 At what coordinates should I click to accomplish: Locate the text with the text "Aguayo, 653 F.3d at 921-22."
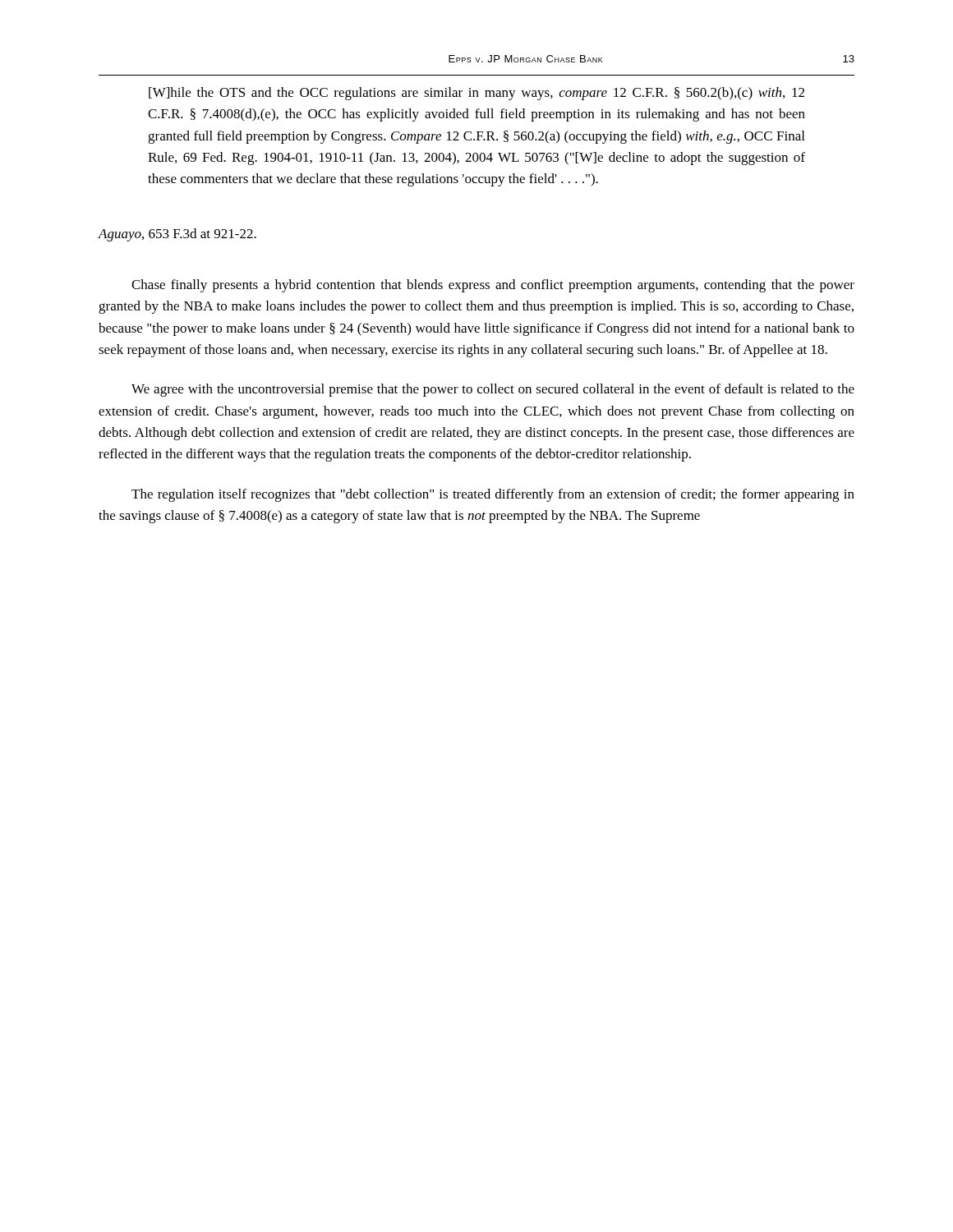tap(178, 233)
